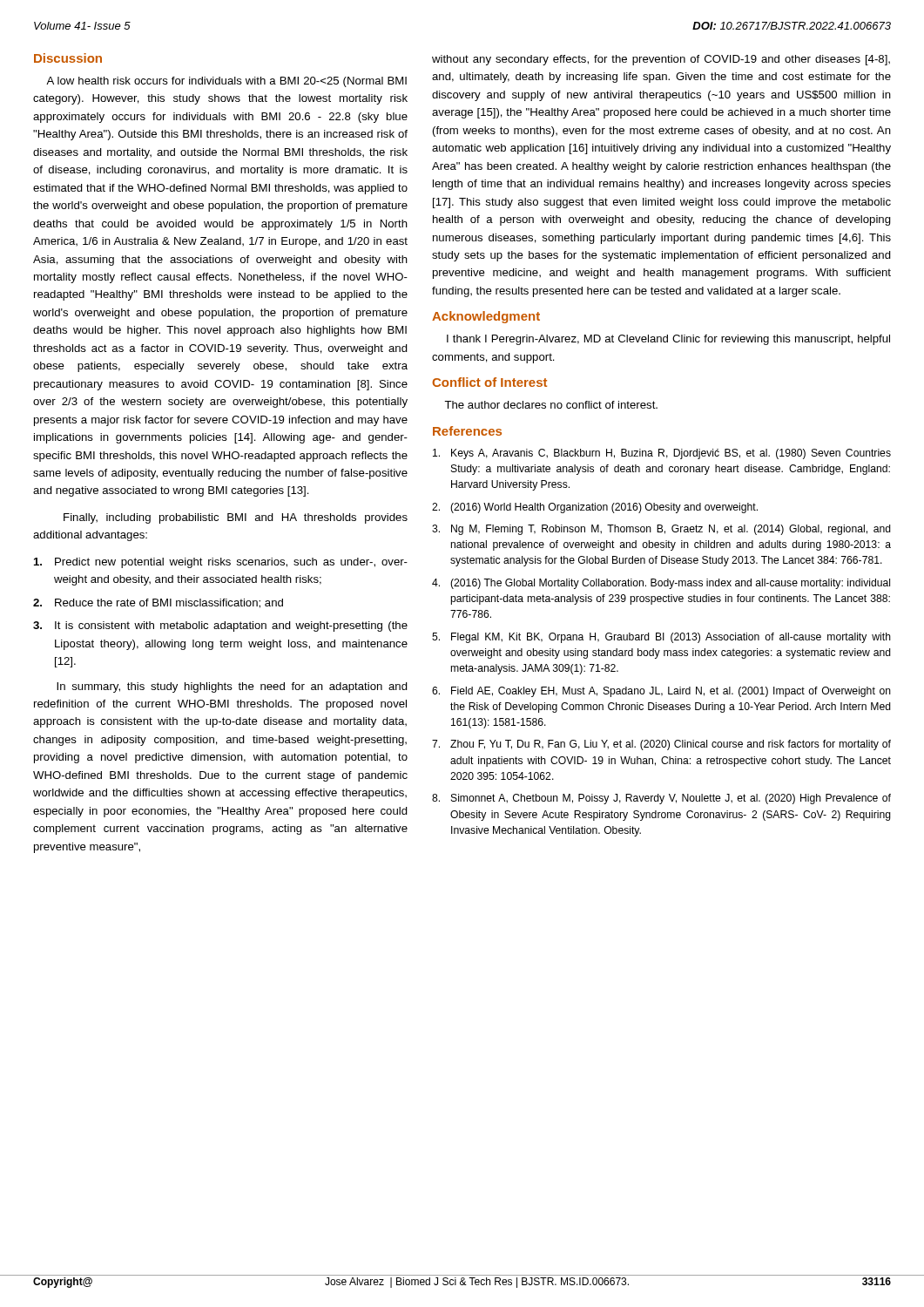Locate the block of text that opens with "3. Ng M, Fleming T, Robinson M, Thomson"
Screen dimensions: 1307x924
point(661,545)
